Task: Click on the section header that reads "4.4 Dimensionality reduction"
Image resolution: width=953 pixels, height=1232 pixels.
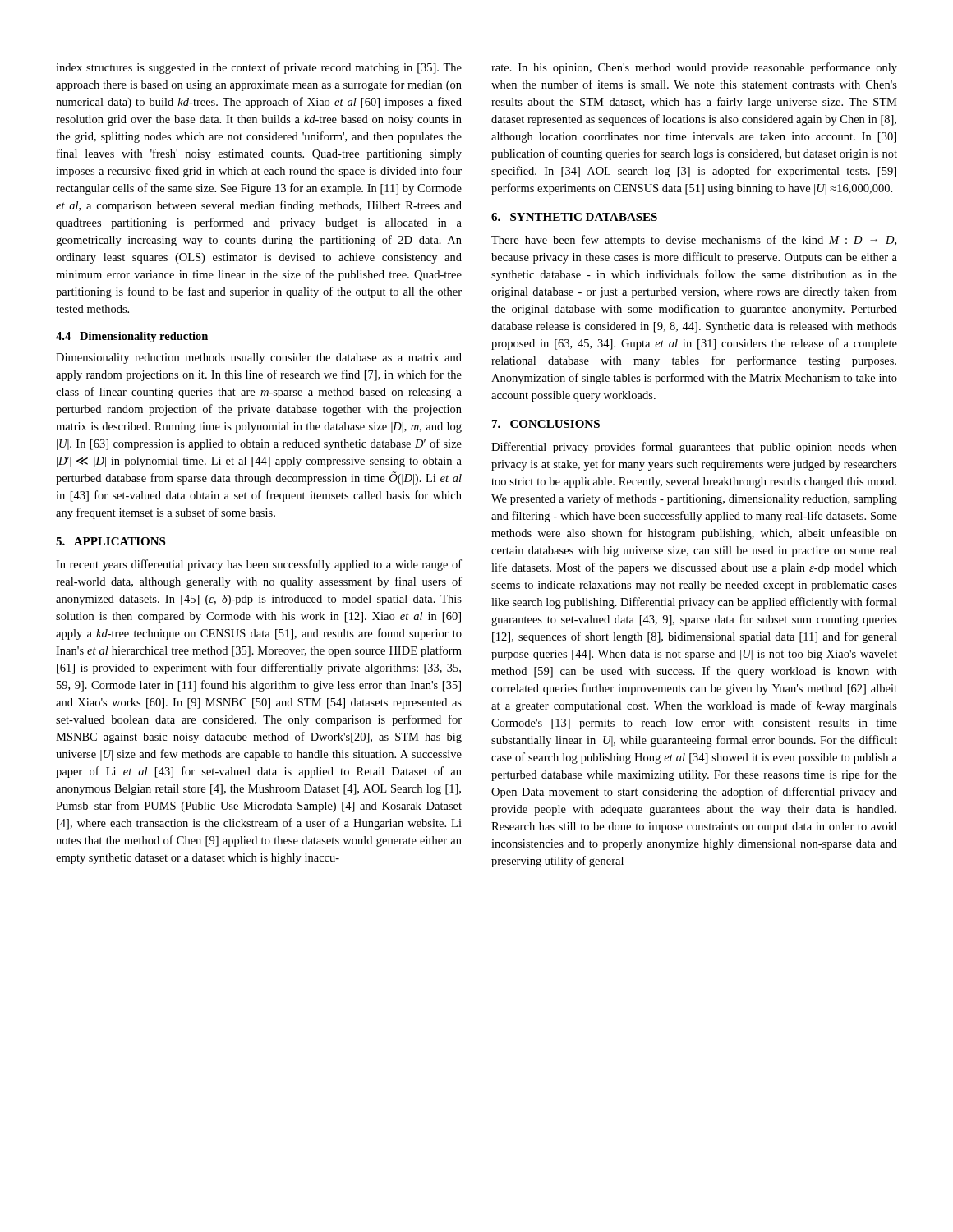Action: tap(132, 336)
